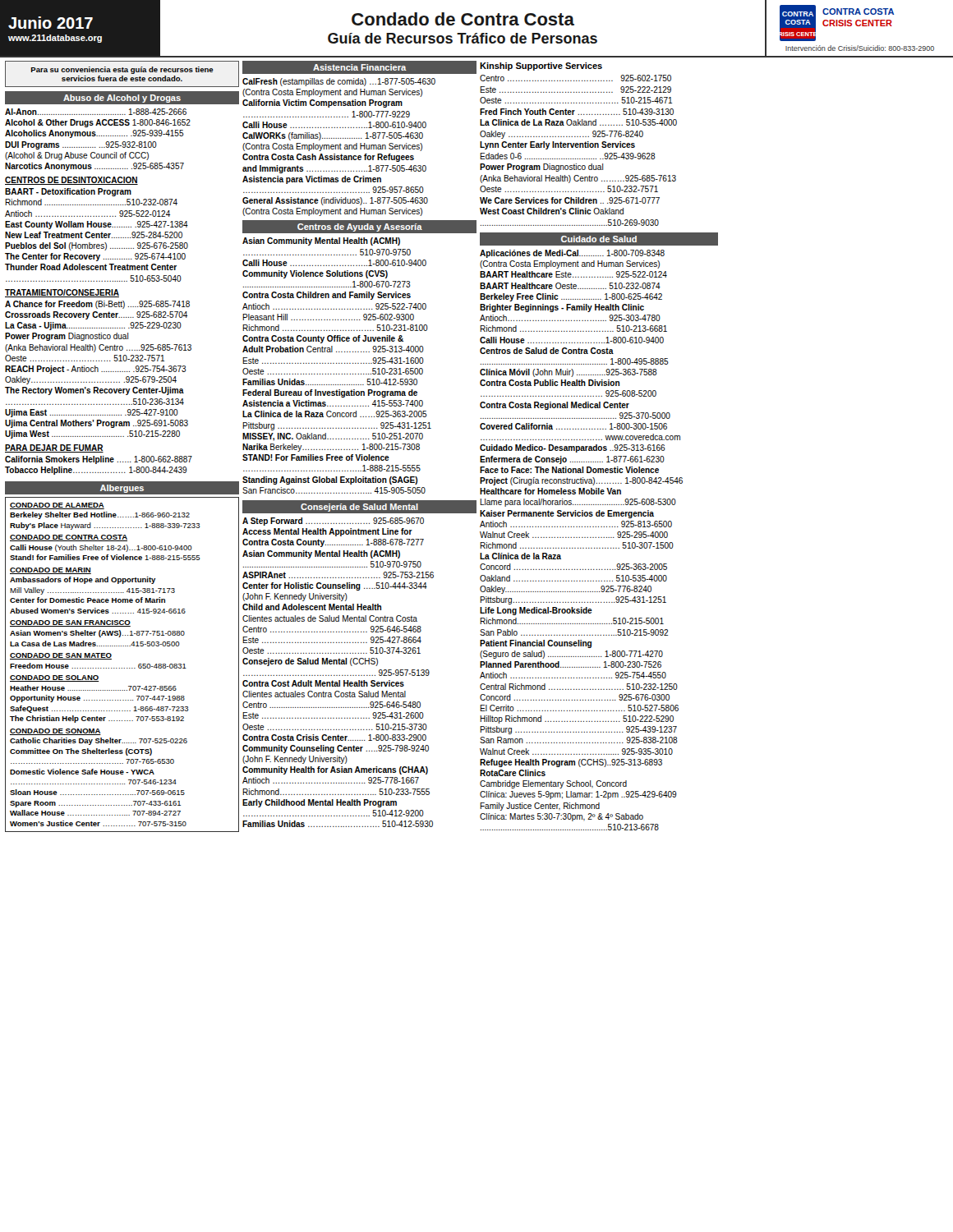The width and height of the screenshot is (953, 1232).
Task: Find the block on this page that starts "California Smokers Helpline …..."
Action: tap(99, 465)
